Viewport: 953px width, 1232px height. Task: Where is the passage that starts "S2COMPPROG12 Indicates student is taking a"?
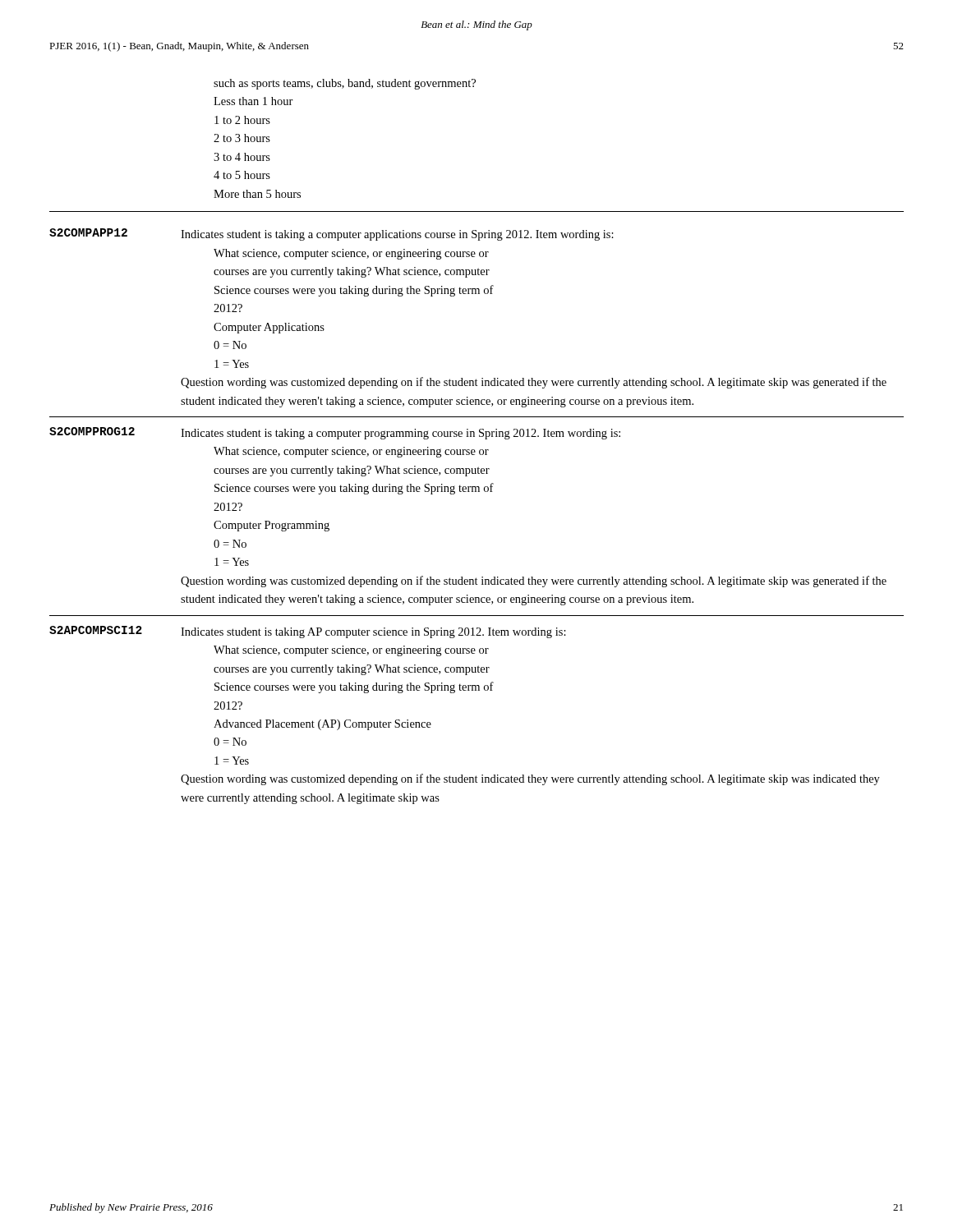[335, 433]
